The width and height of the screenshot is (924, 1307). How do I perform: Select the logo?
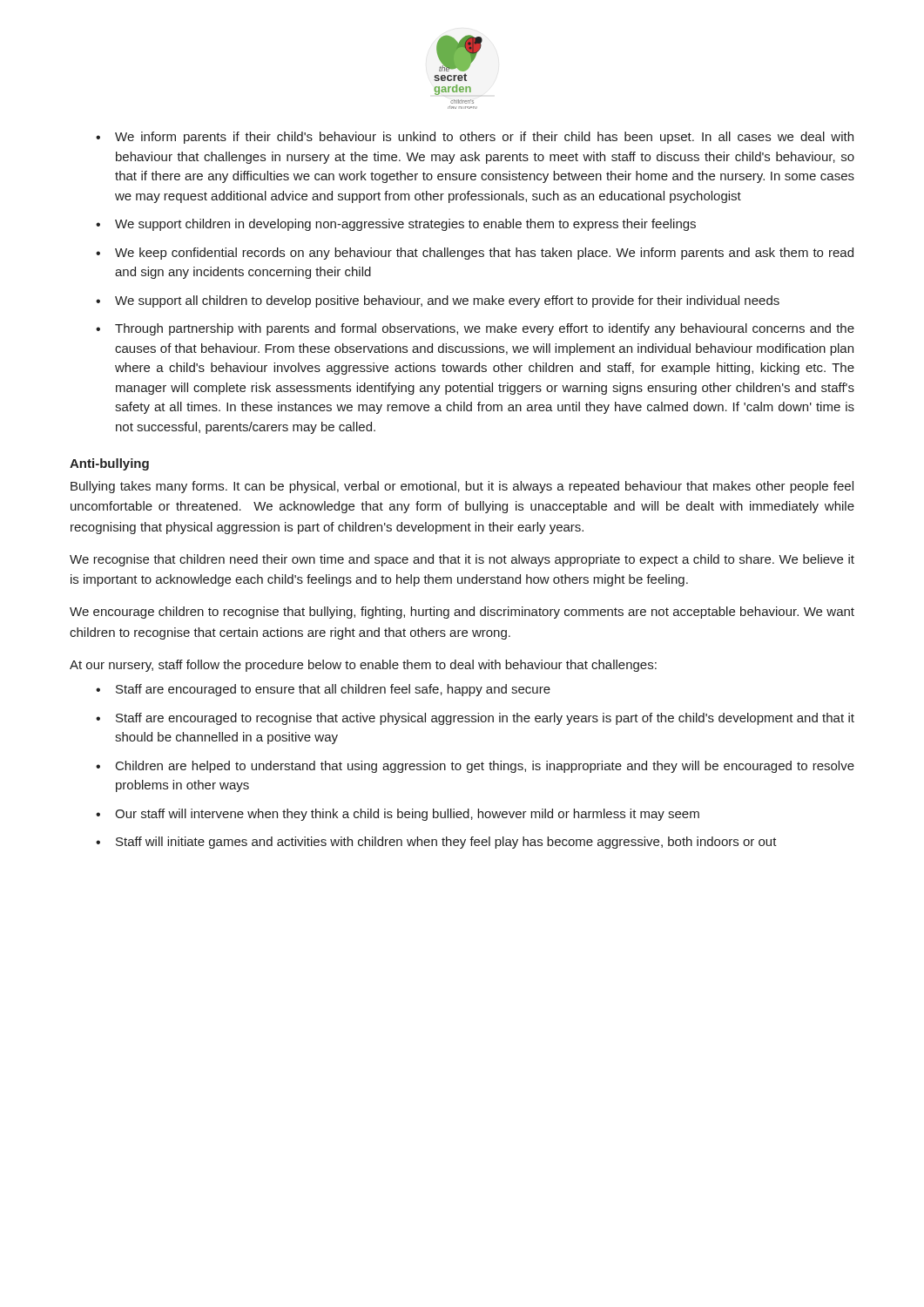coord(462,69)
